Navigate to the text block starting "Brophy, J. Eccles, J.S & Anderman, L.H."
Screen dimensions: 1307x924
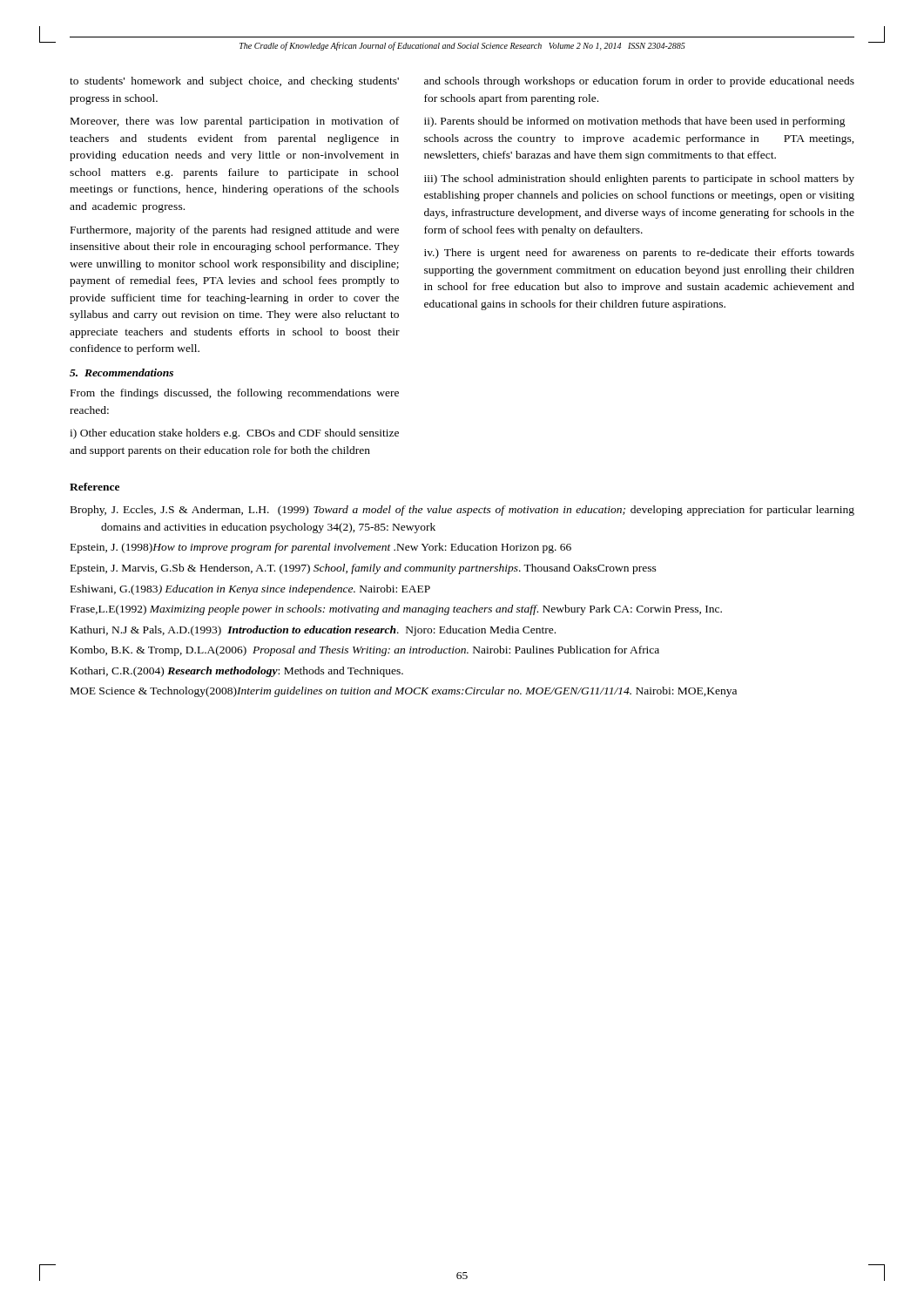(462, 518)
